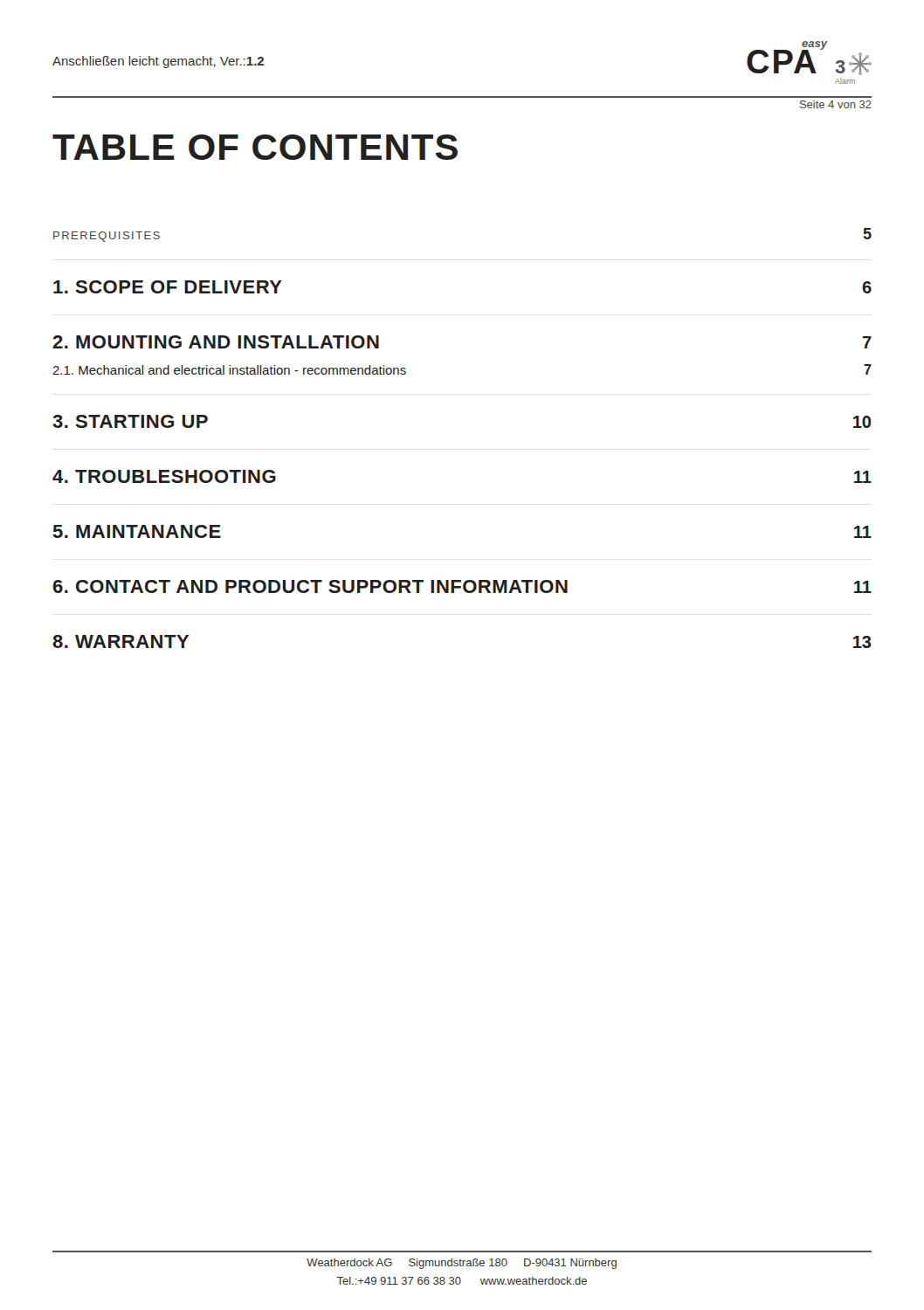924x1310 pixels.
Task: Click where it says "4. TROUBLESHOOTING 11"
Action: click(165, 476)
